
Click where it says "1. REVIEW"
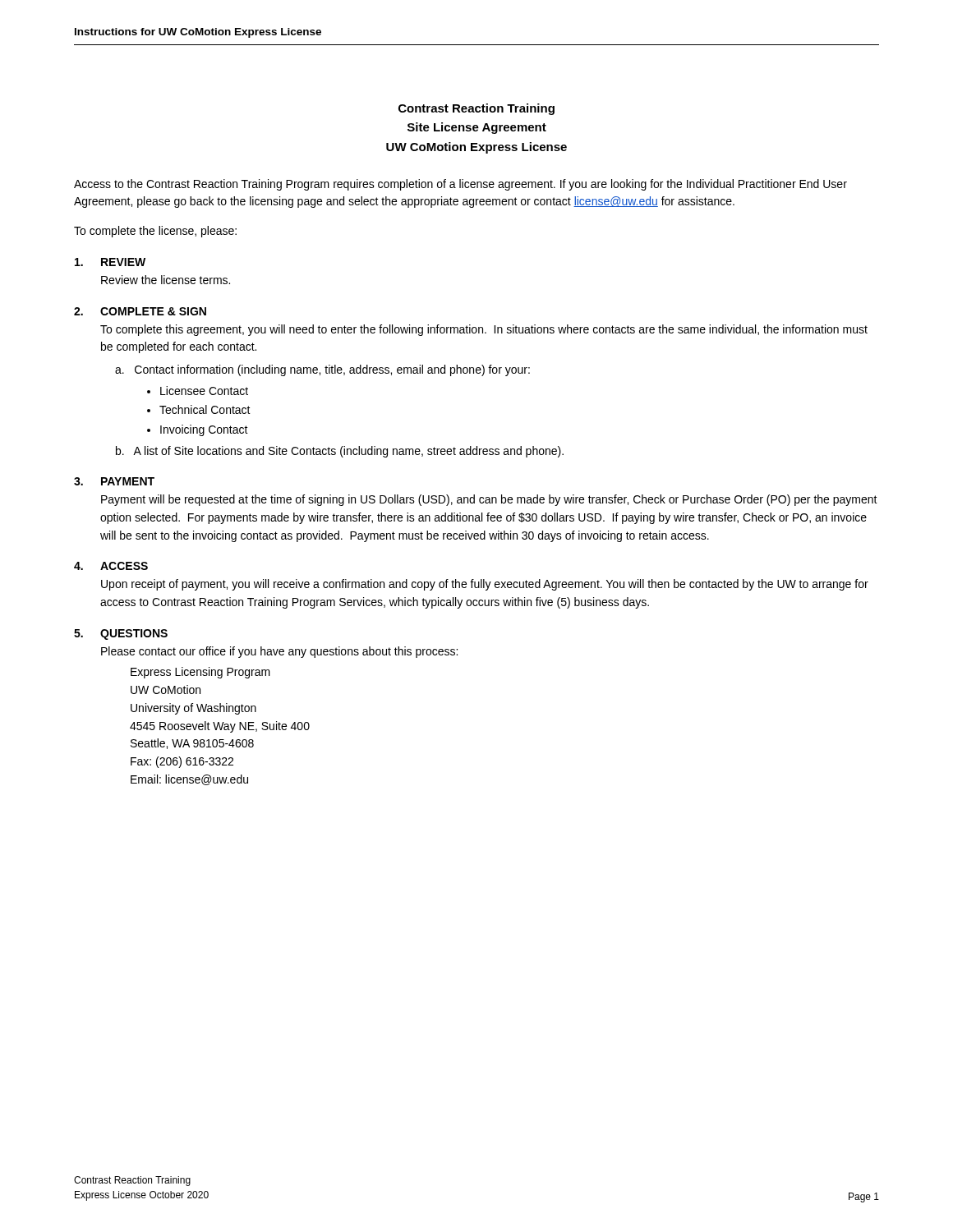click(110, 262)
